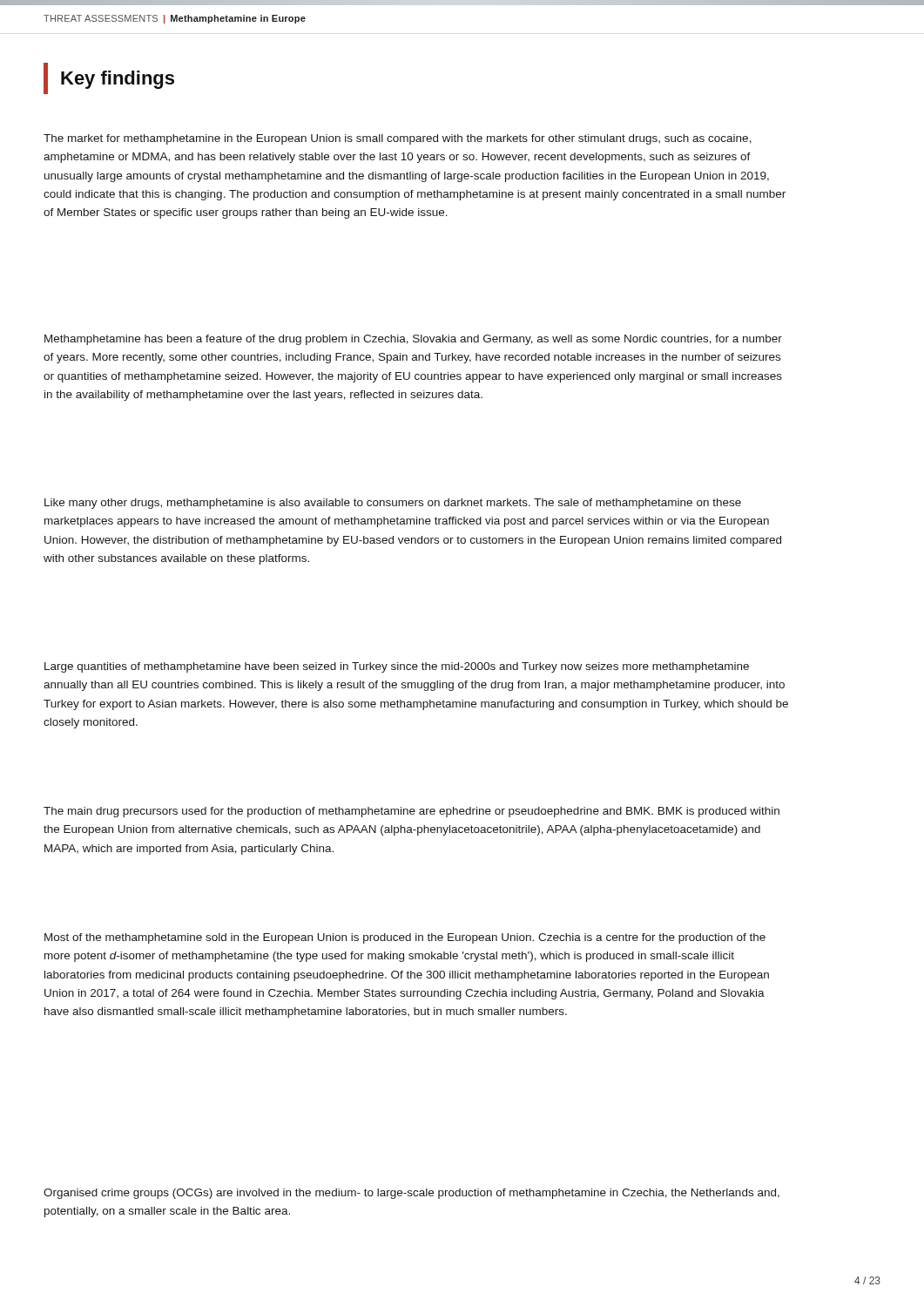The height and width of the screenshot is (1307, 924).
Task: Locate the text block containing "Most of the methamphetamine sold in the"
Action: coord(418,974)
